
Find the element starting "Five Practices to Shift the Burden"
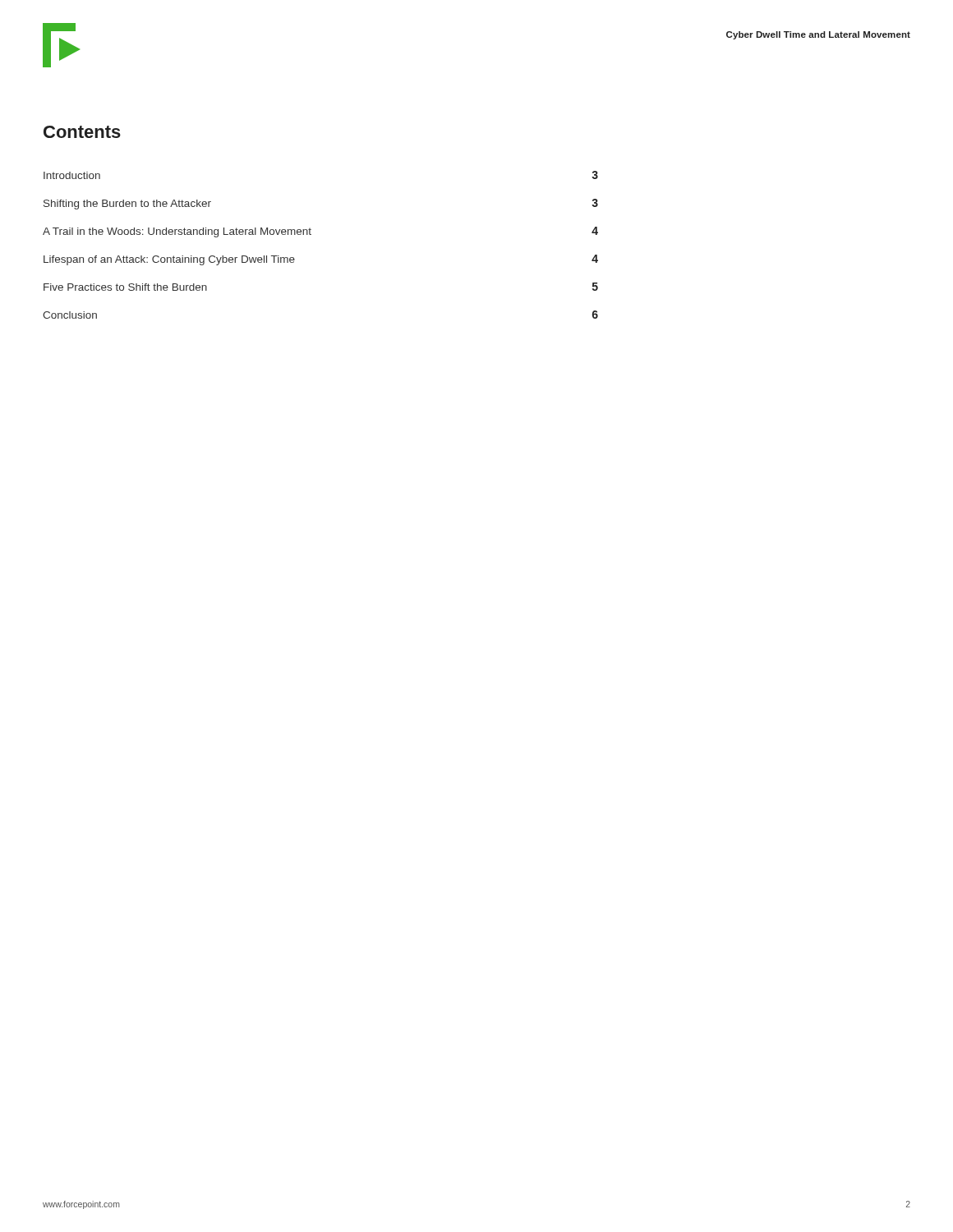point(121,285)
